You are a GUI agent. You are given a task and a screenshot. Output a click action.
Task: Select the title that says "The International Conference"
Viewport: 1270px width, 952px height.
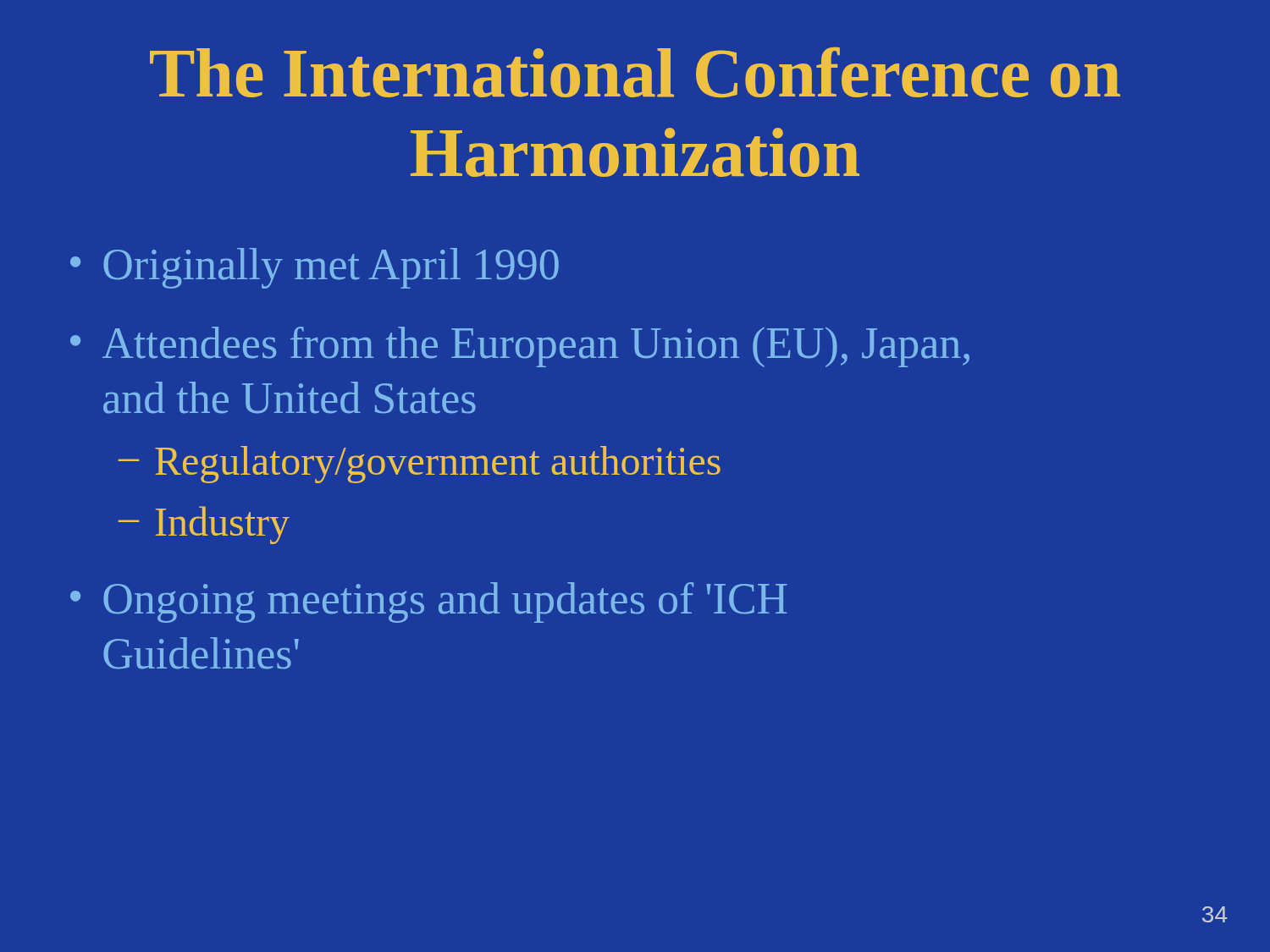(x=635, y=114)
